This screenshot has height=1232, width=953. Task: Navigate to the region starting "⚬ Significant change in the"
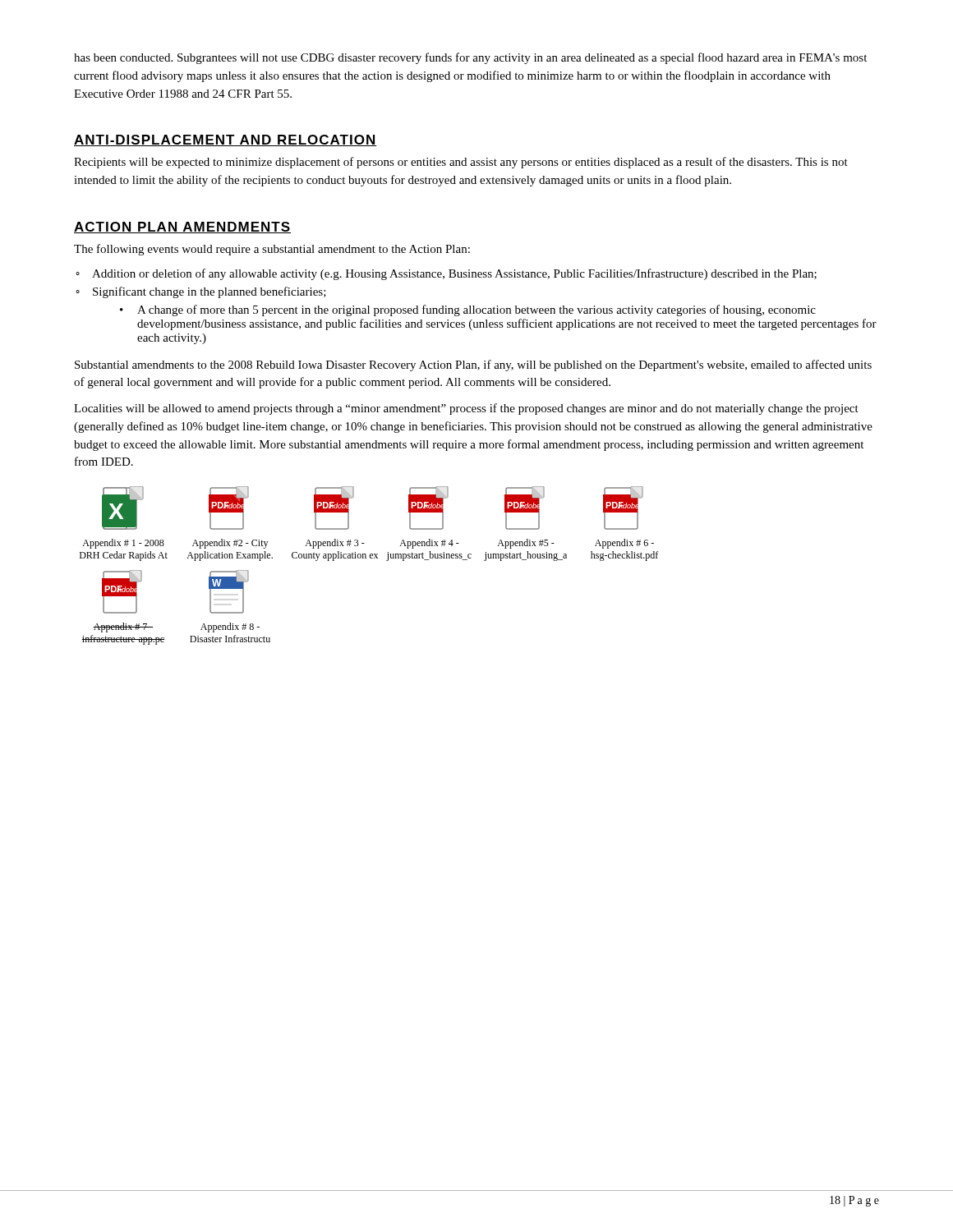click(x=200, y=292)
